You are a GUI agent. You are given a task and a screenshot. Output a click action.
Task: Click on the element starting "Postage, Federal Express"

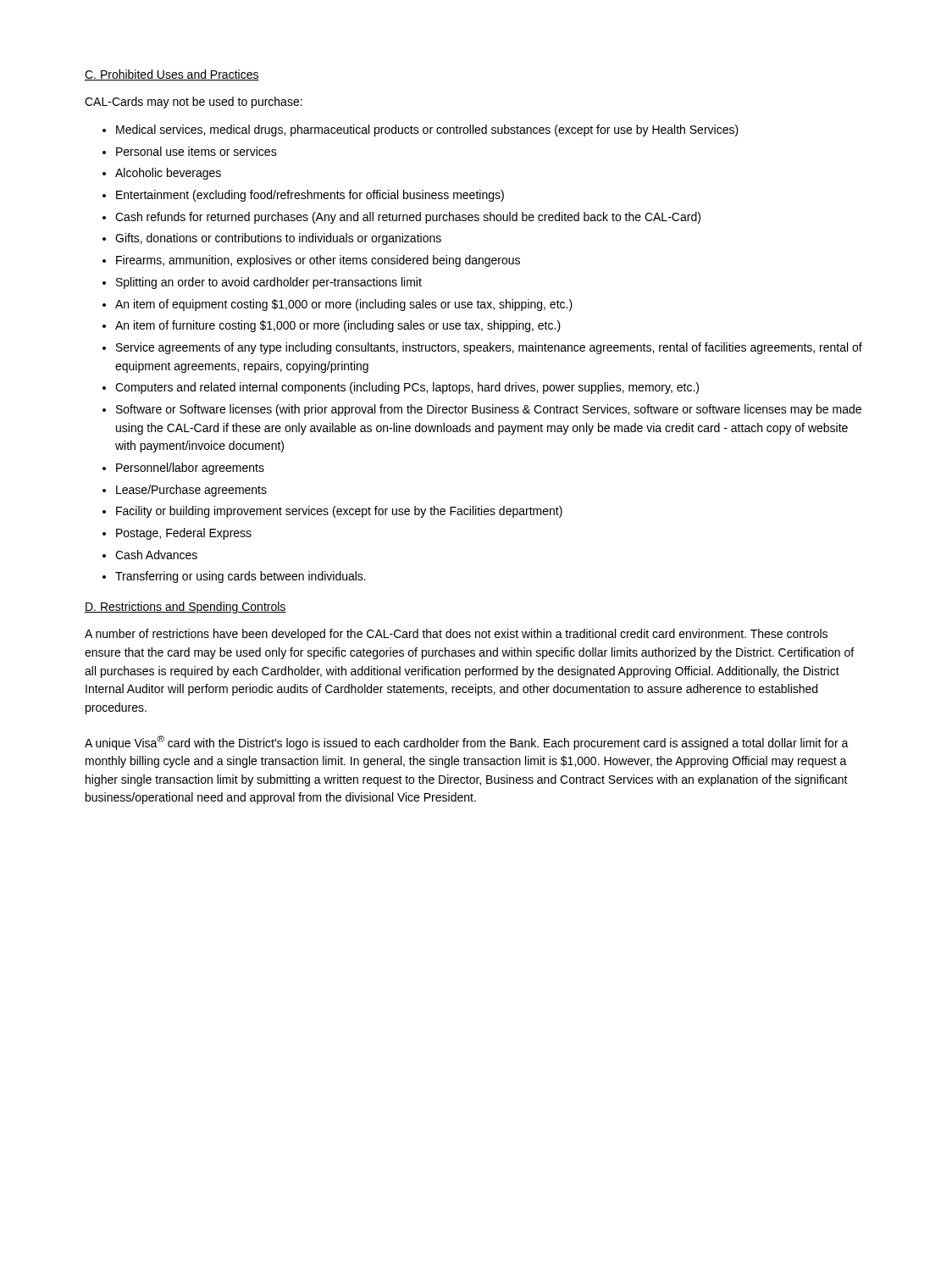tap(184, 534)
